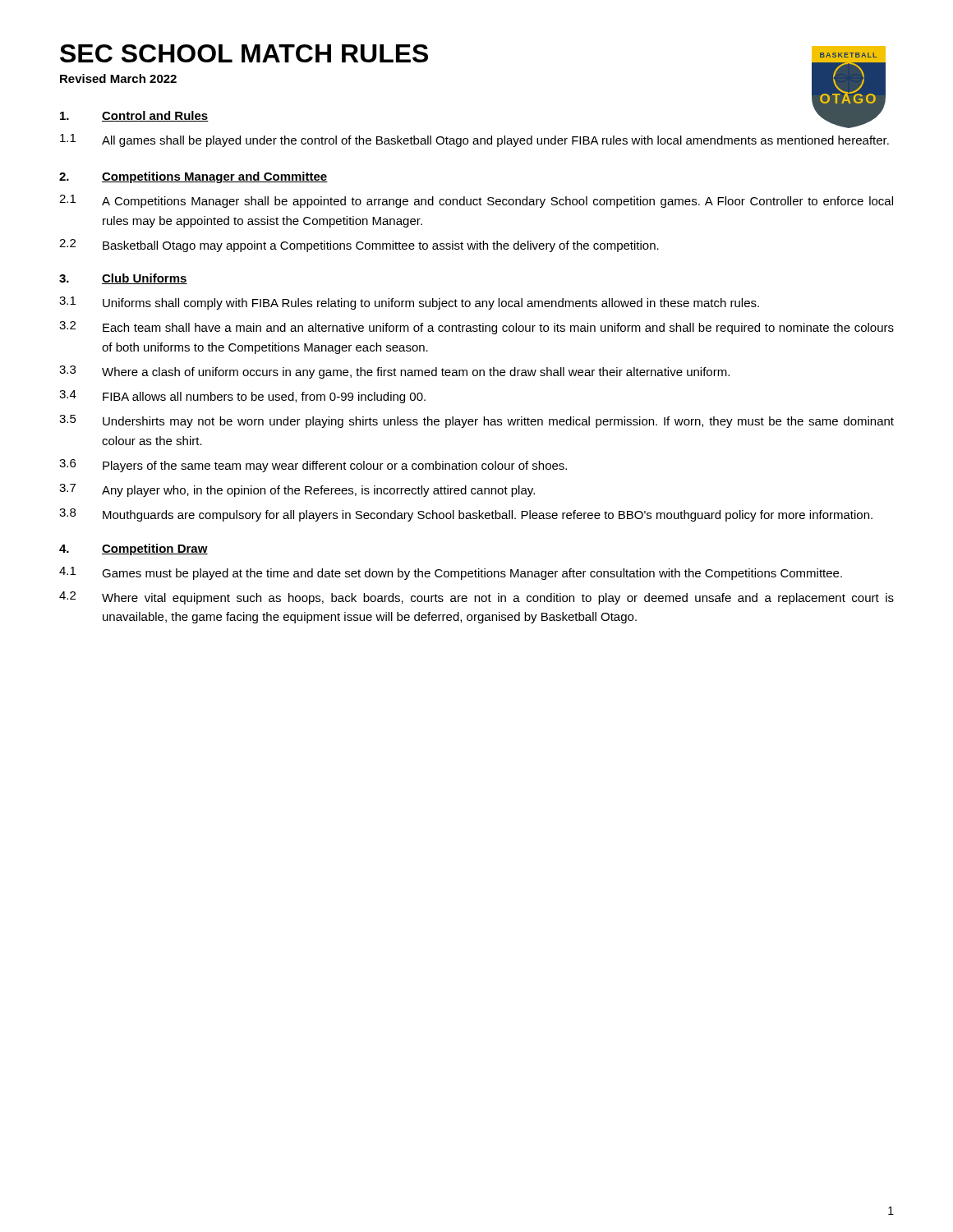This screenshot has height=1232, width=953.
Task: Find the block on this page that starts "1 All games shall be played under the"
Action: (x=474, y=140)
